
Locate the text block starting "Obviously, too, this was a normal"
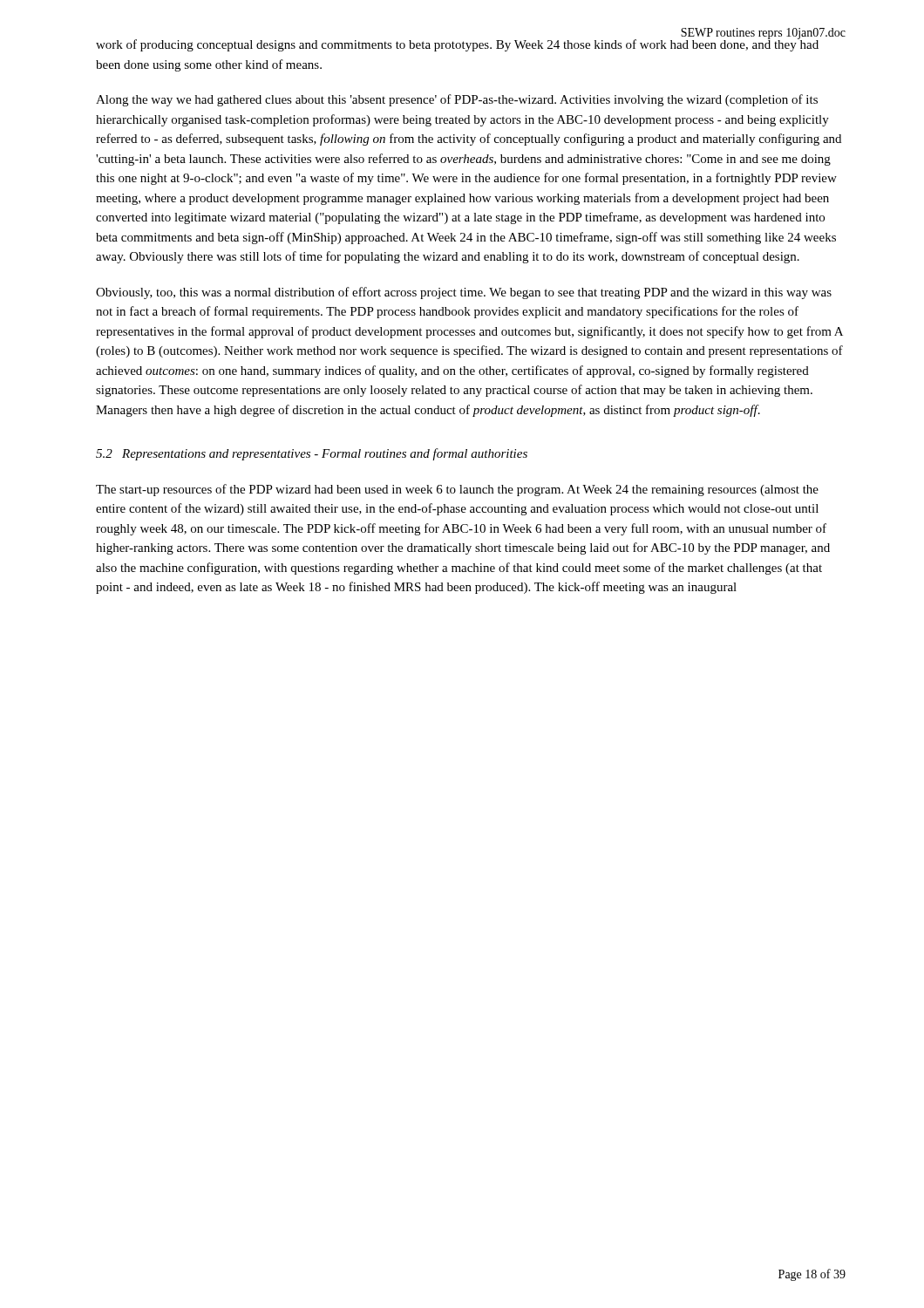point(469,351)
